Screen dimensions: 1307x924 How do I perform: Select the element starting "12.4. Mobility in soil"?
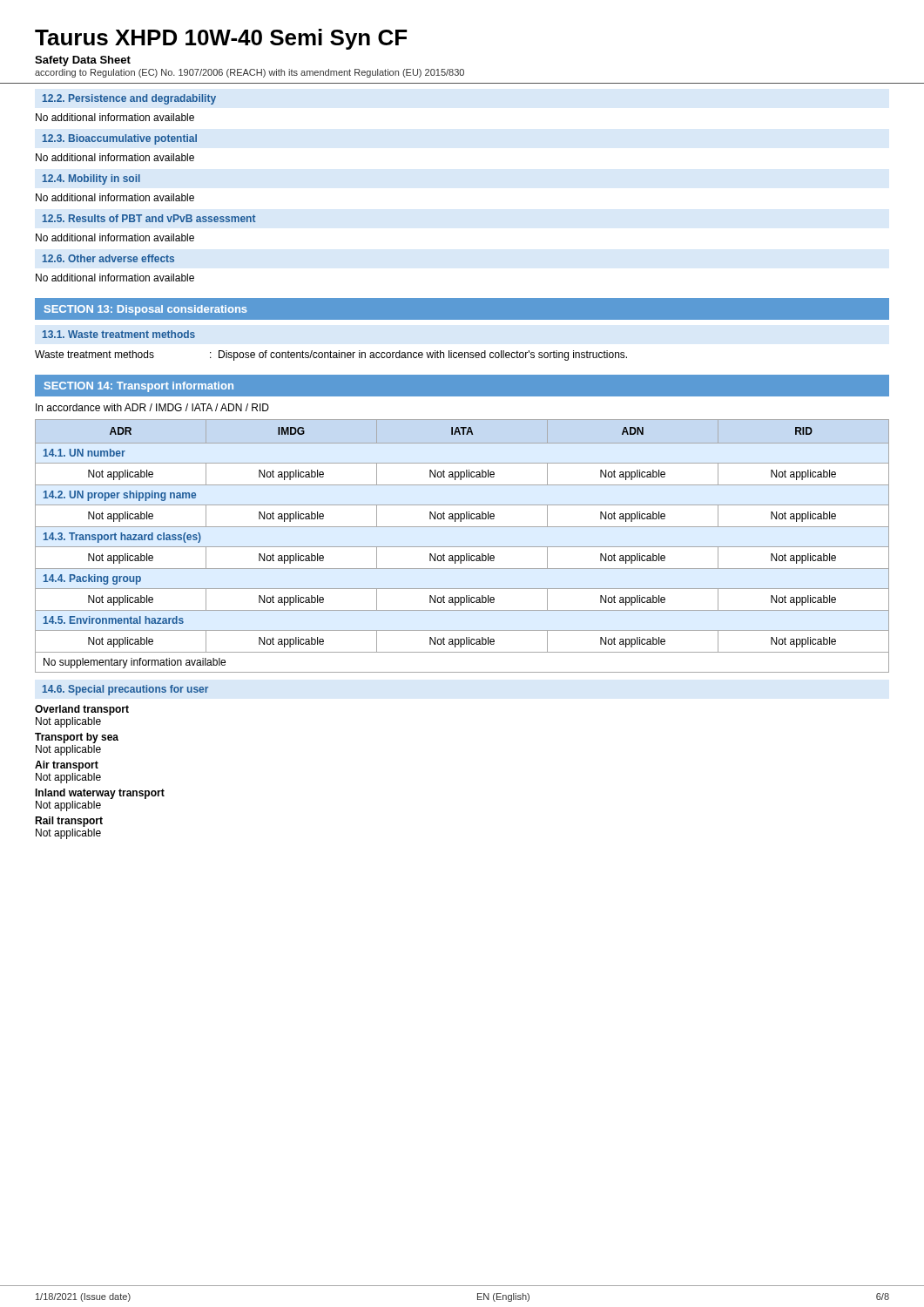coord(91,179)
